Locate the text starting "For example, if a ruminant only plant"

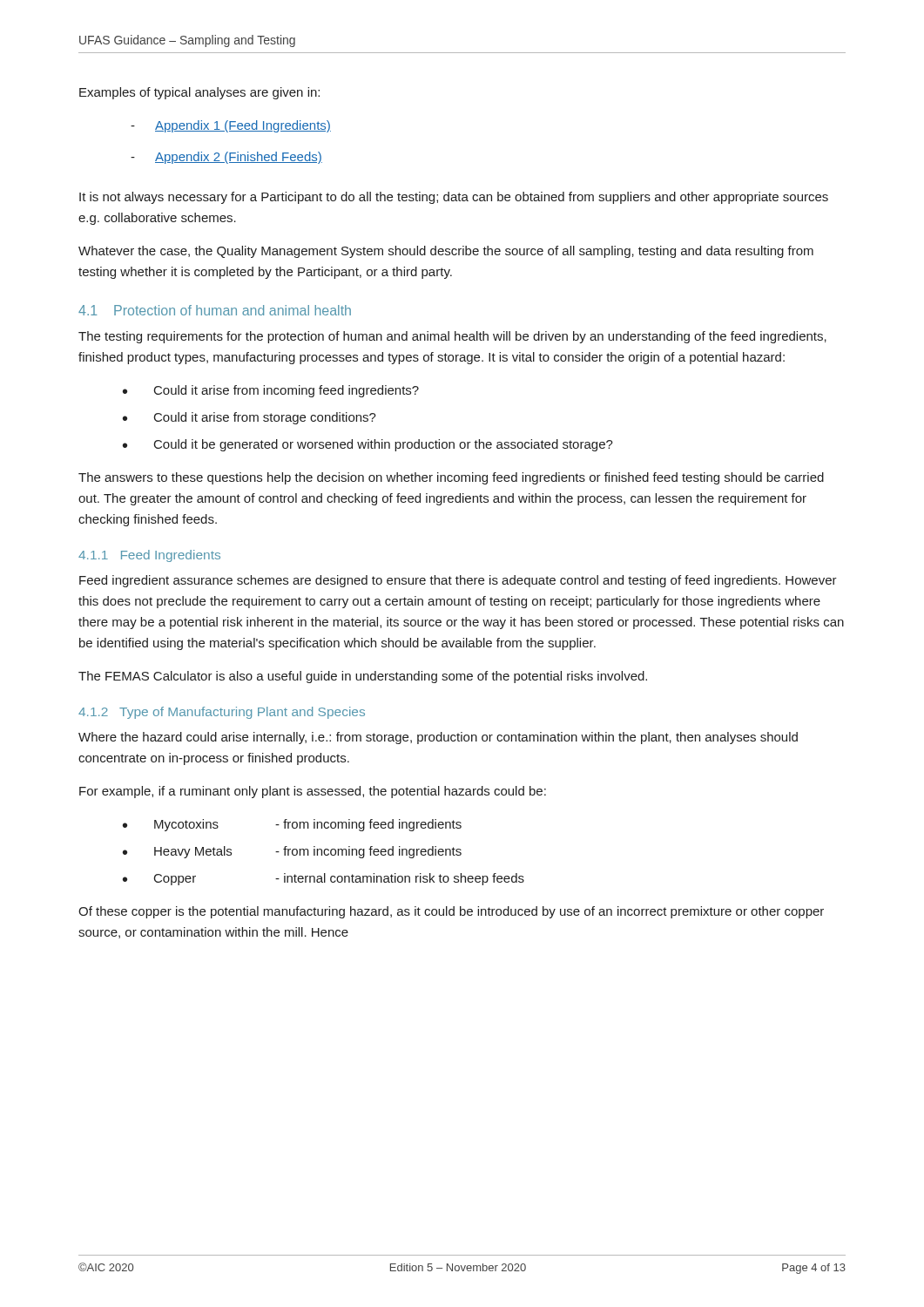tap(313, 791)
